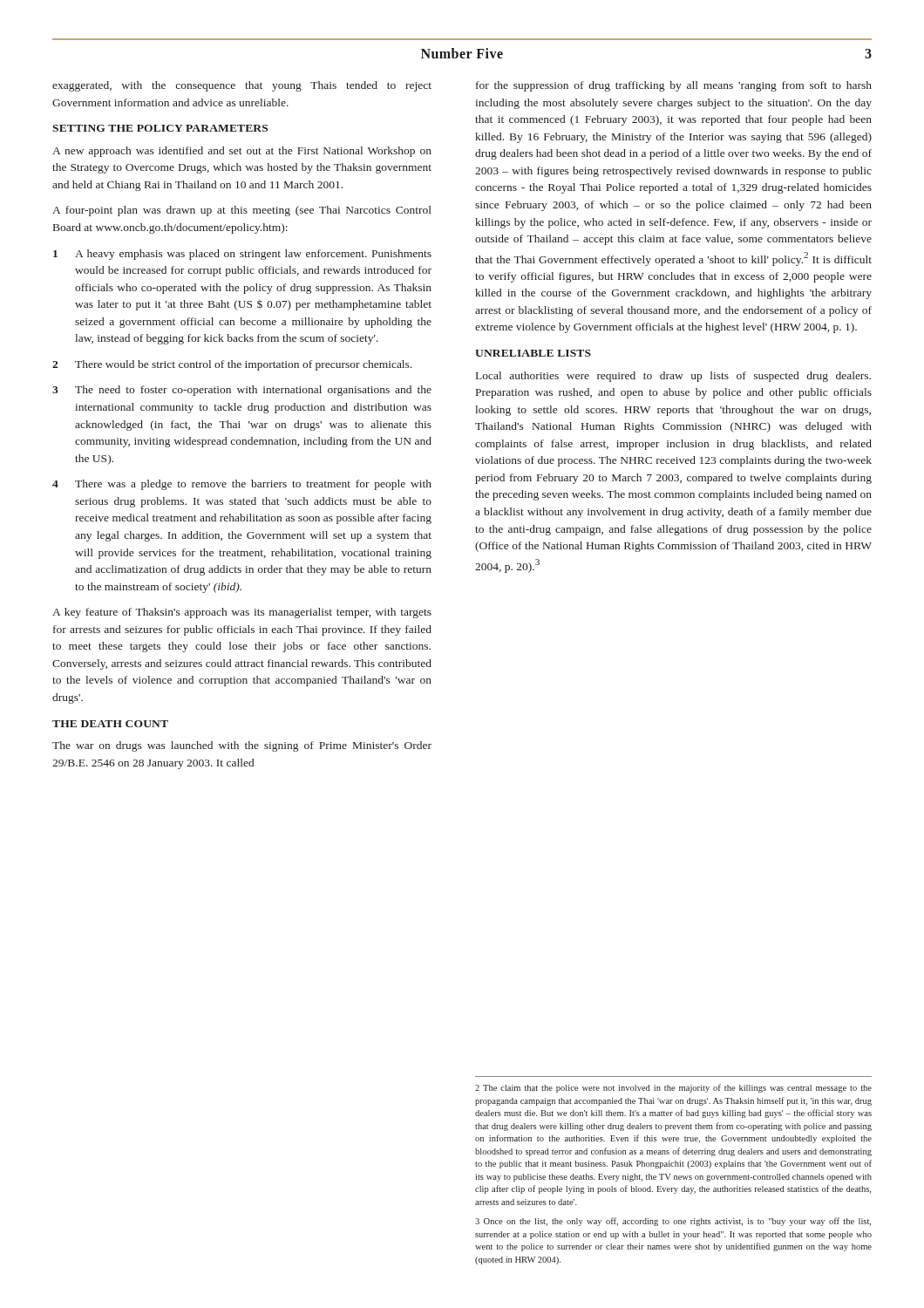This screenshot has height=1308, width=924.
Task: Find the list item that says "3 The need"
Action: click(x=242, y=424)
